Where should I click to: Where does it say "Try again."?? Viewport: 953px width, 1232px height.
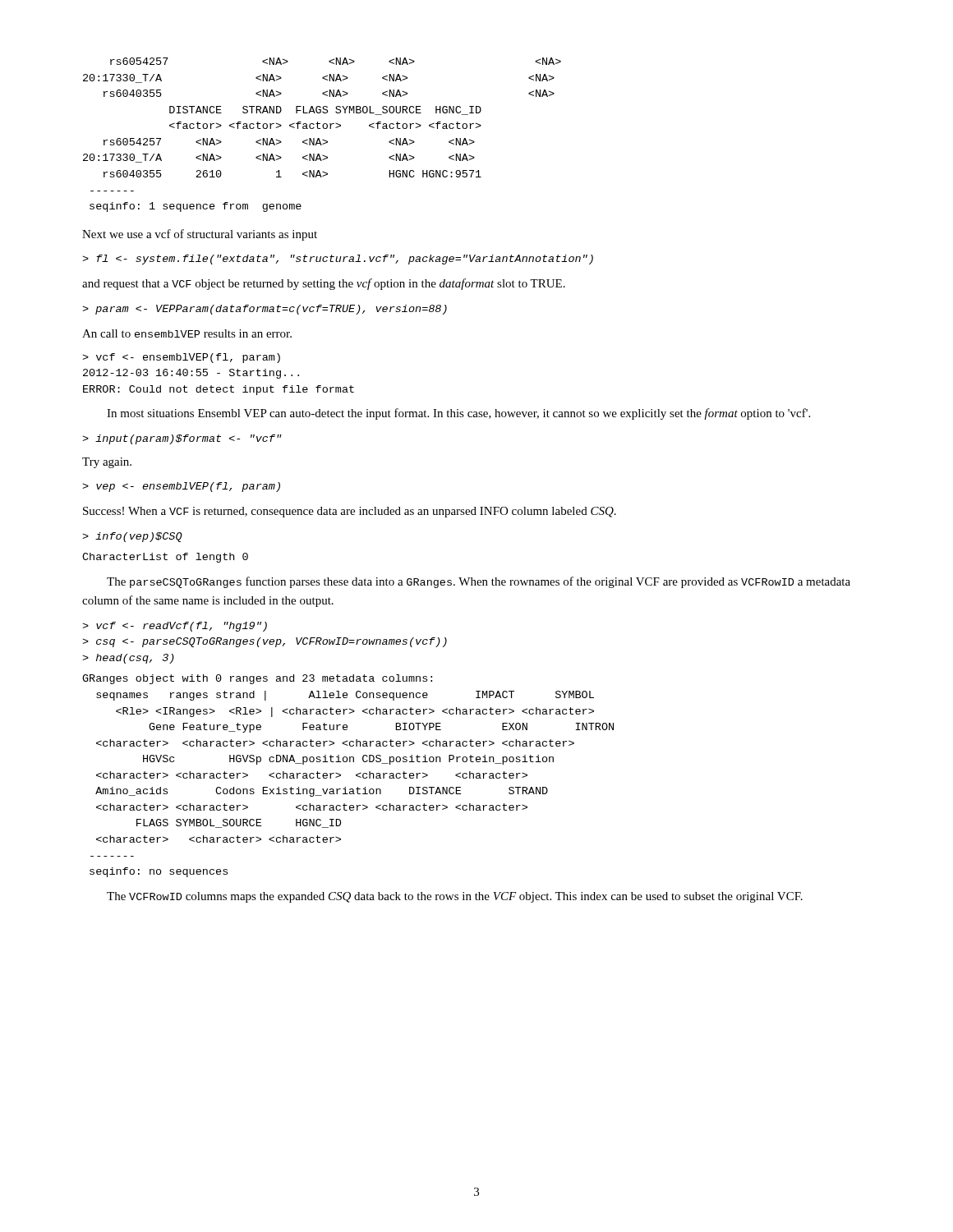tap(107, 461)
